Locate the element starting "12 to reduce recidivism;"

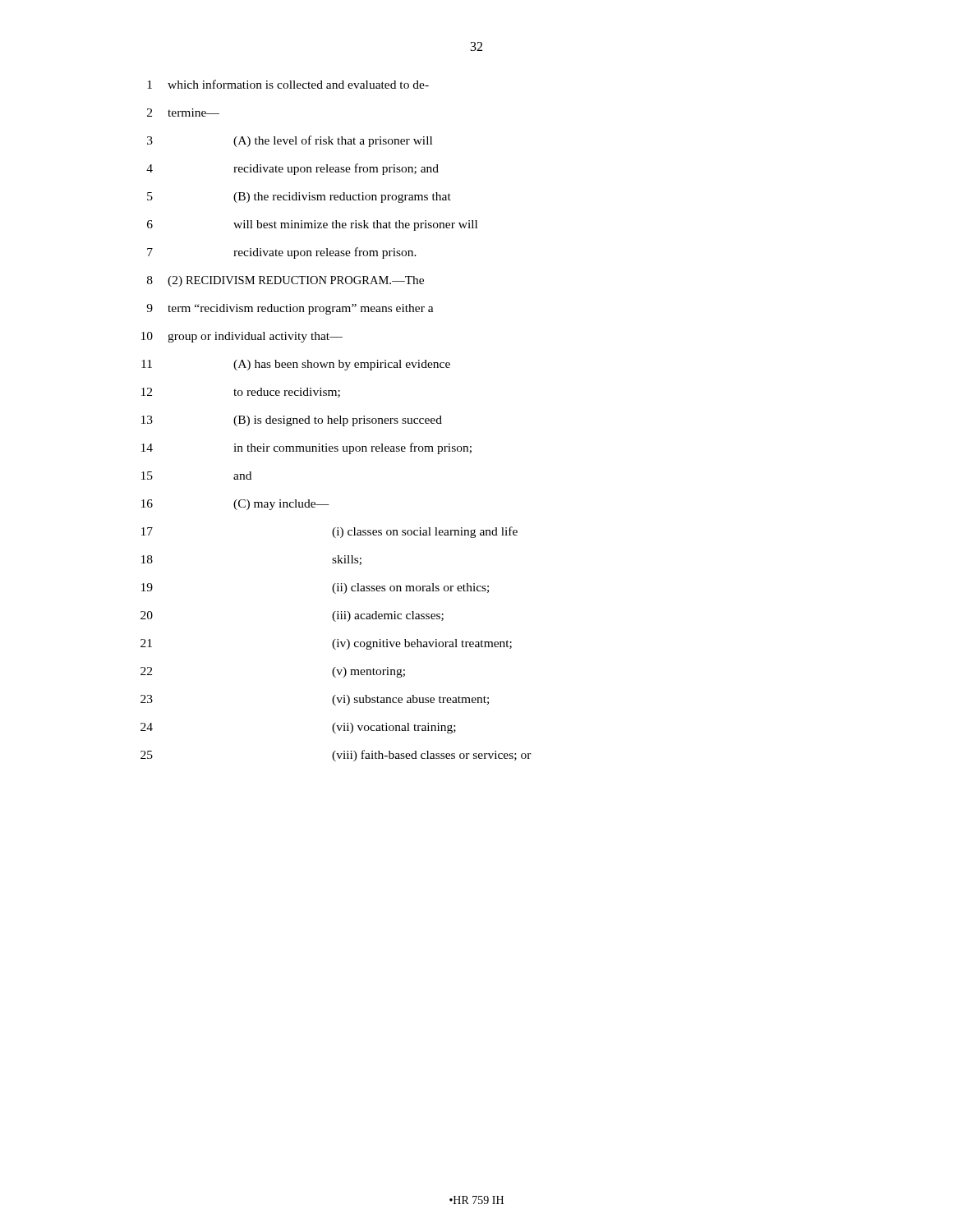pos(241,393)
